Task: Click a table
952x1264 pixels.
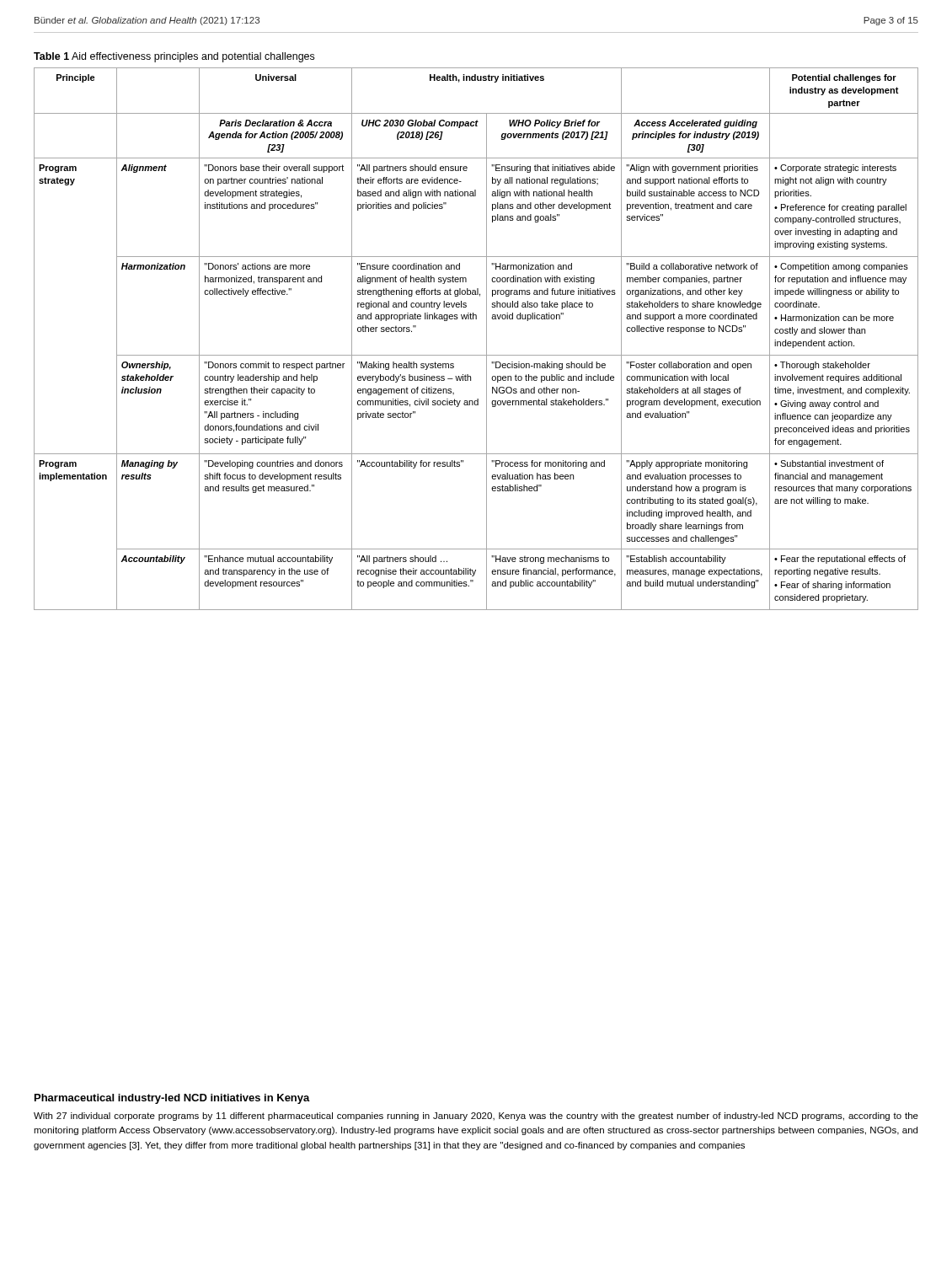Action: click(x=476, y=339)
